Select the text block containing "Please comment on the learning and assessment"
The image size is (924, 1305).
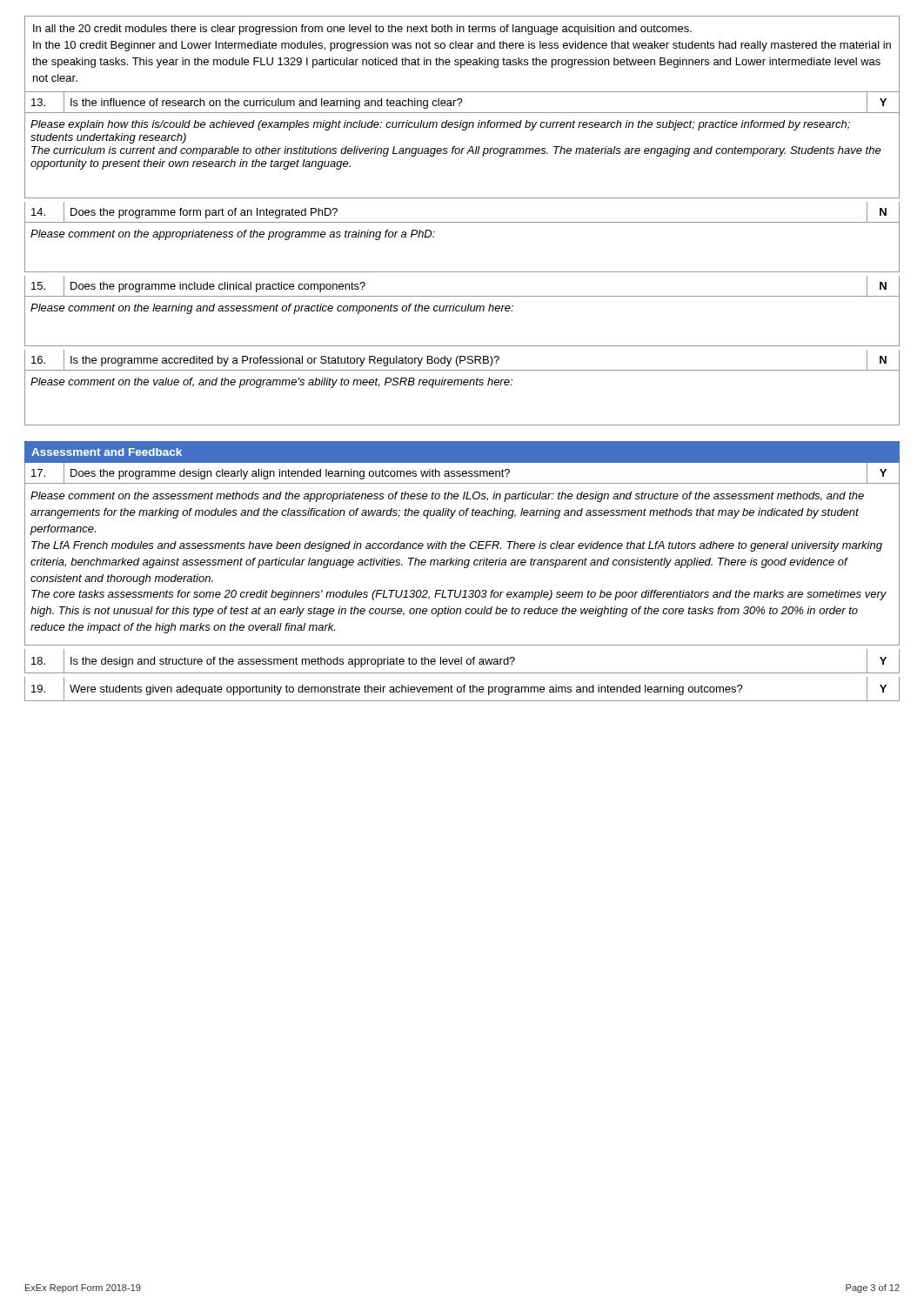pyautogui.click(x=272, y=308)
